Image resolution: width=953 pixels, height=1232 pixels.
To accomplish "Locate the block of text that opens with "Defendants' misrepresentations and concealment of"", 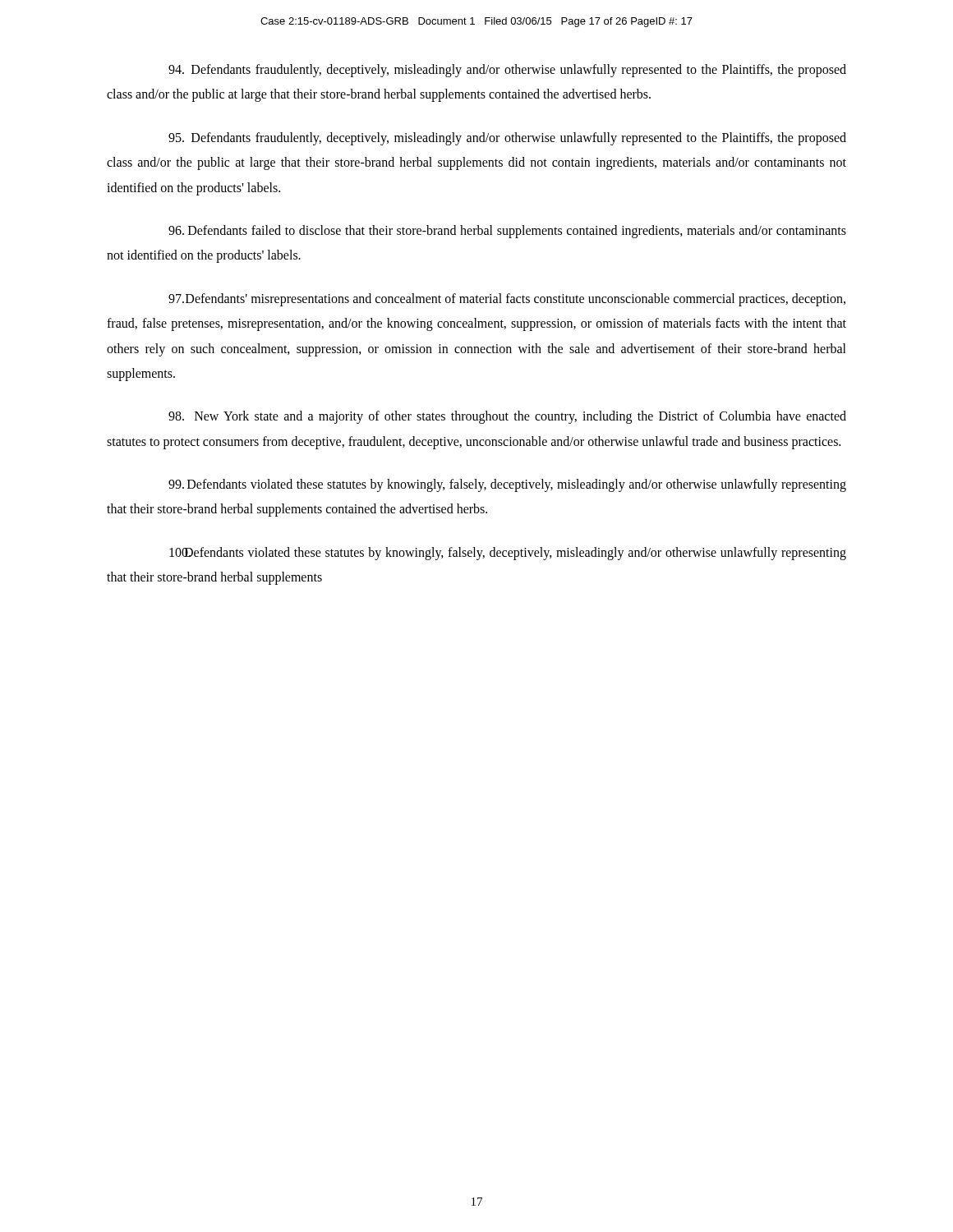I will coord(476,333).
